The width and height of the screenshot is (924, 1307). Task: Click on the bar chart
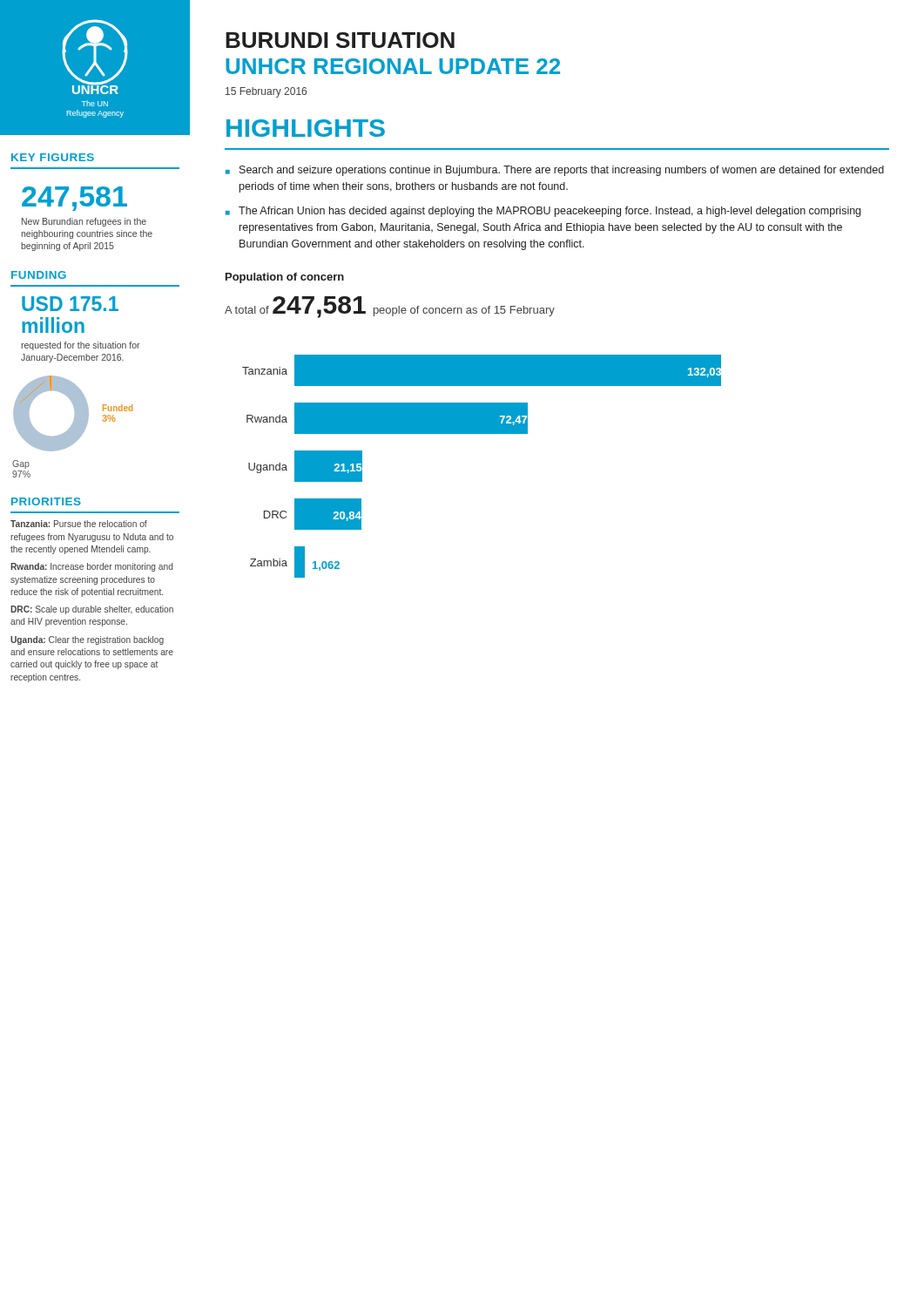(x=557, y=476)
